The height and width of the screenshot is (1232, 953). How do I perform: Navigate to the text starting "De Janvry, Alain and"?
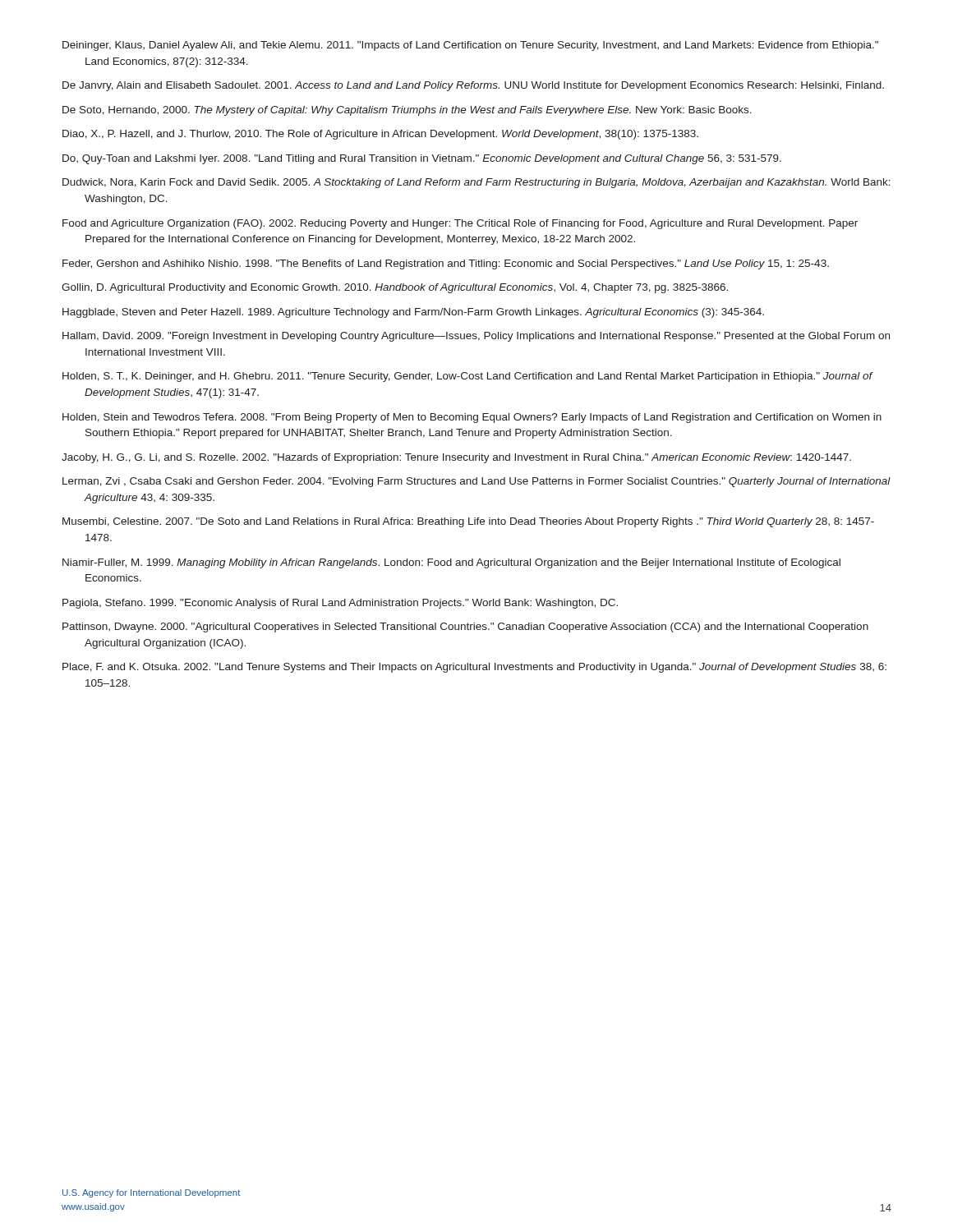point(473,85)
